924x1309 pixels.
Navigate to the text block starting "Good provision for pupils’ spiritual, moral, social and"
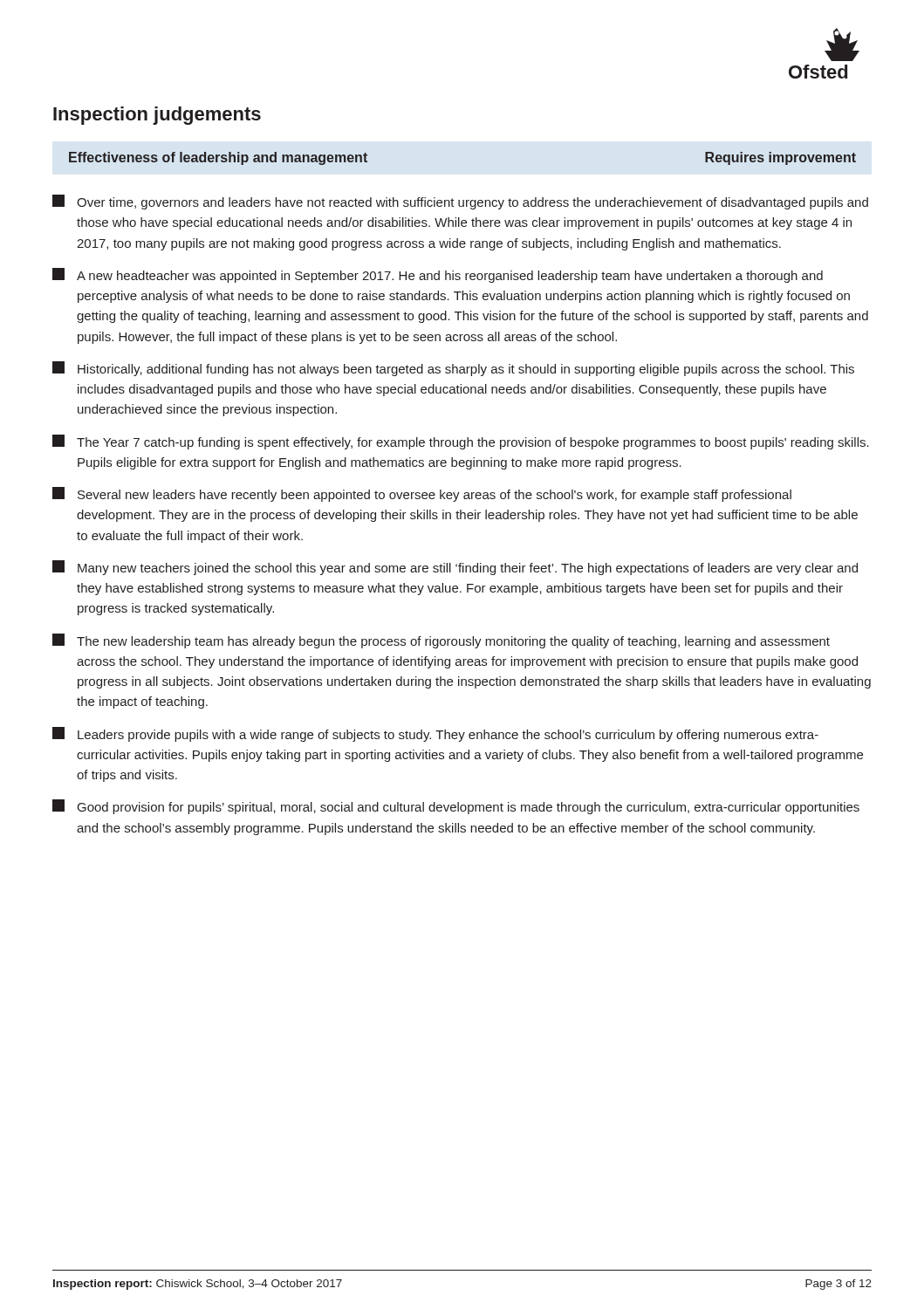(462, 817)
